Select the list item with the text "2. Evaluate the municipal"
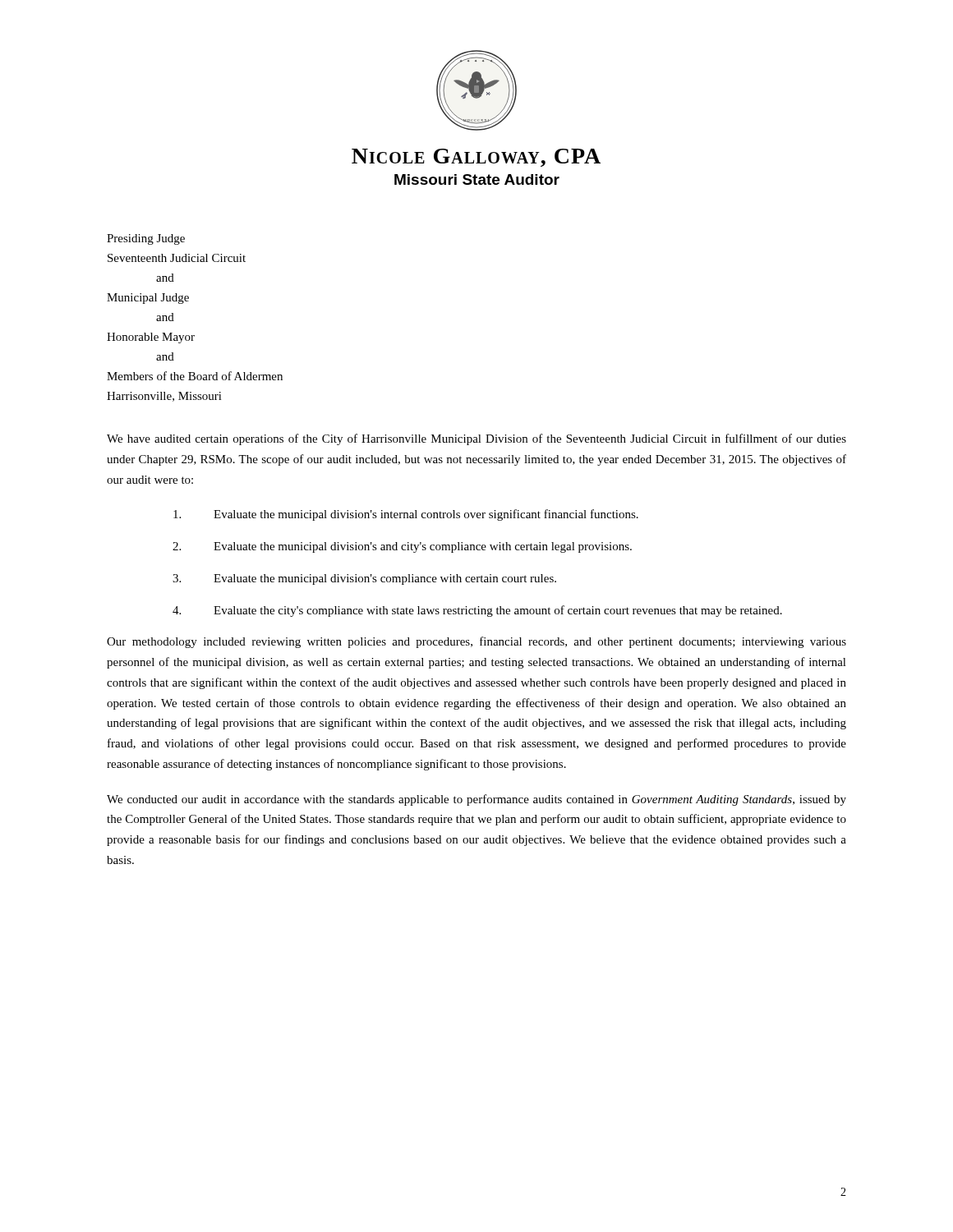The height and width of the screenshot is (1232, 953). 509,546
